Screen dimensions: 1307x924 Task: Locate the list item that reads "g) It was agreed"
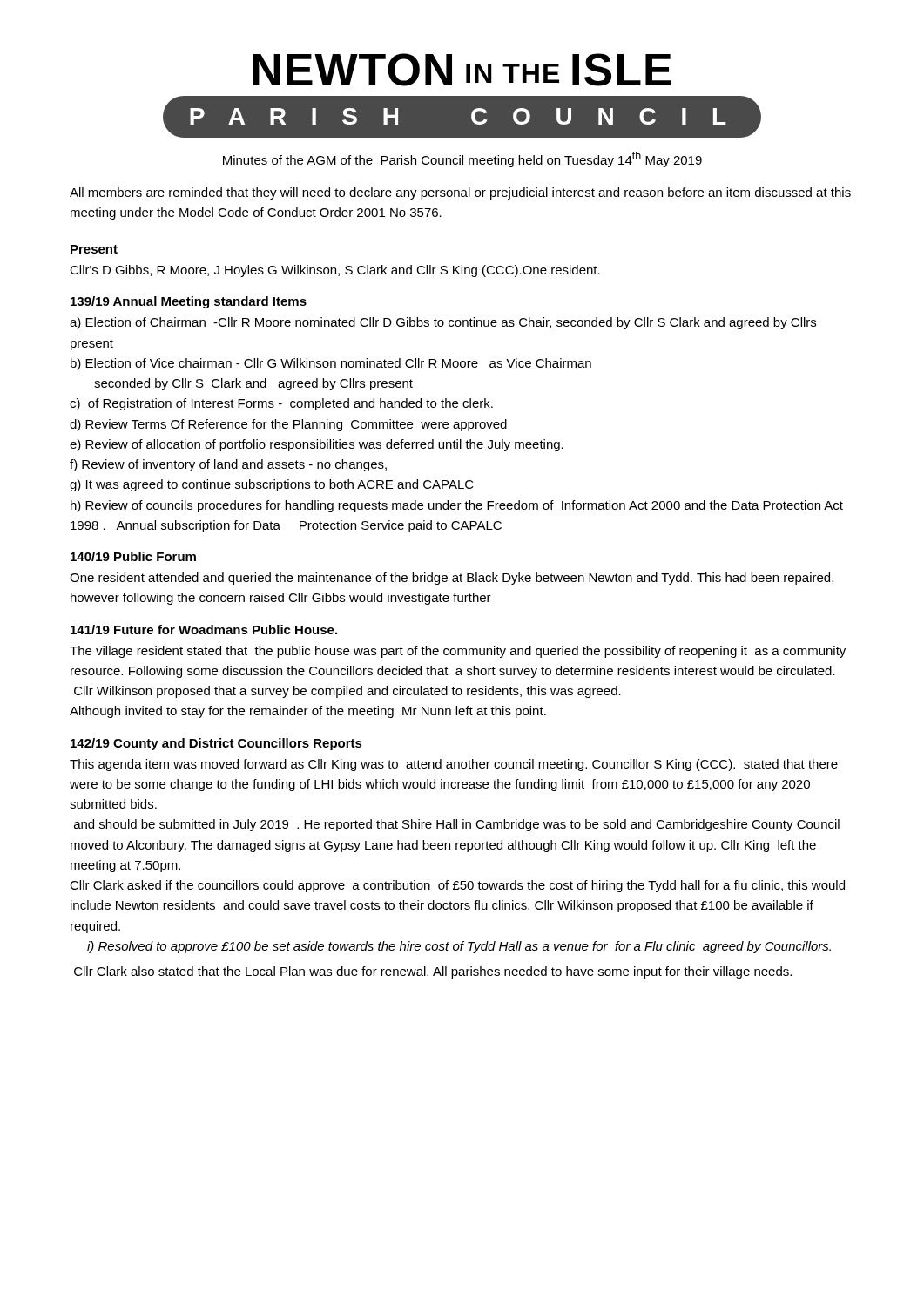point(272,484)
